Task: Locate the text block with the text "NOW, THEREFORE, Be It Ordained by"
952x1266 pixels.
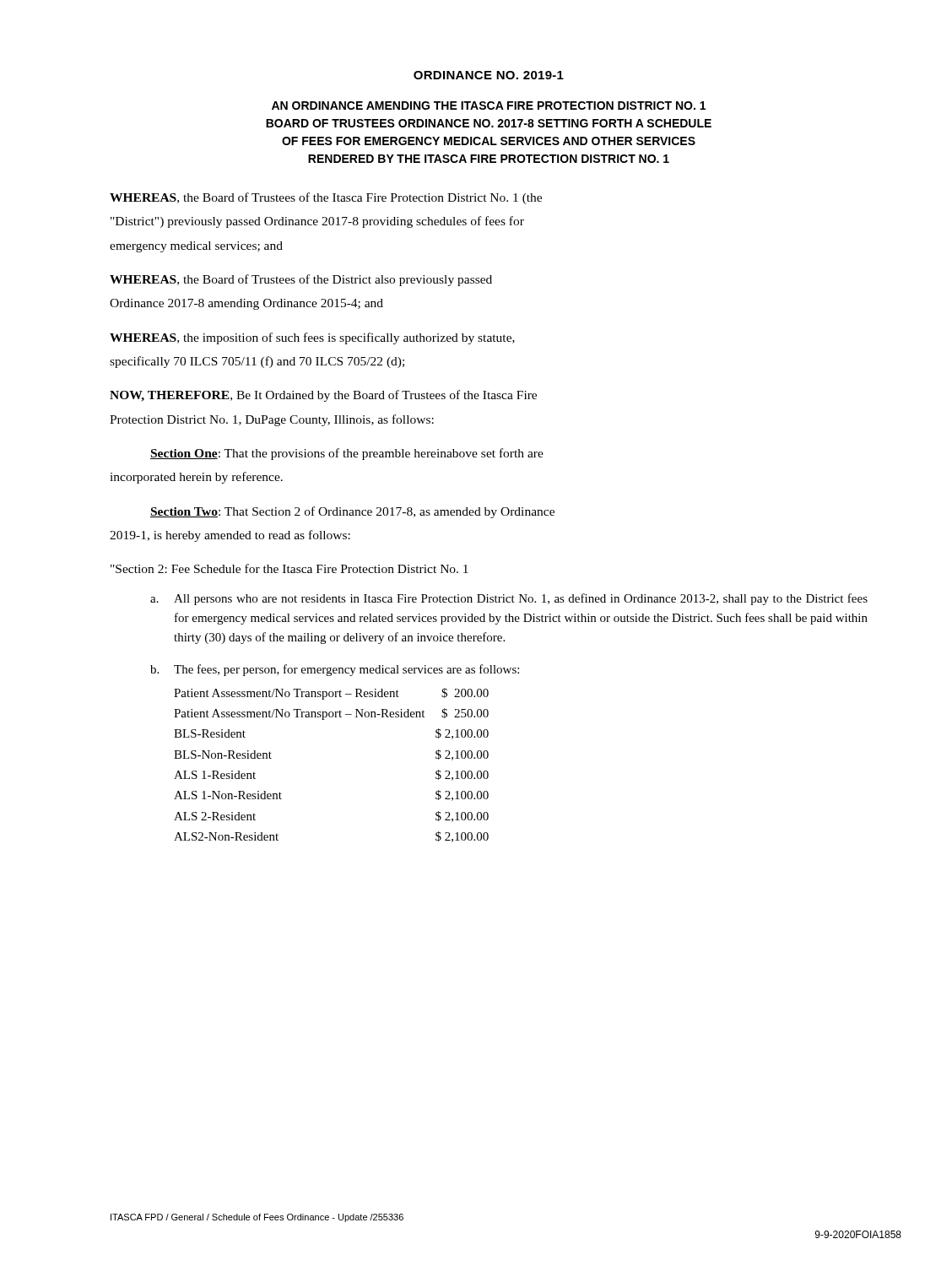Action: click(x=324, y=395)
